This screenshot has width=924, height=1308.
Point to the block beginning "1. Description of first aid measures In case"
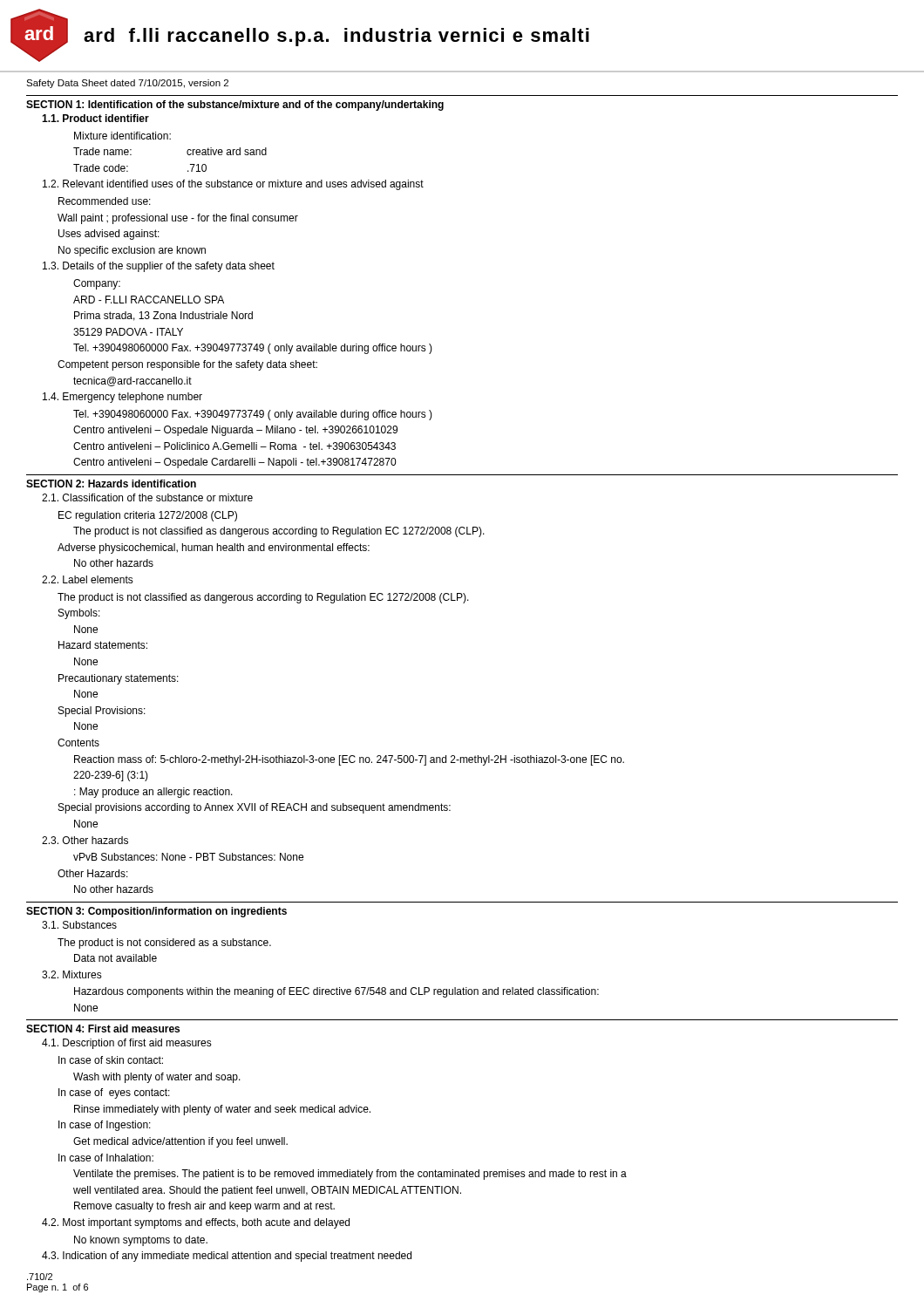click(127, 1044)
